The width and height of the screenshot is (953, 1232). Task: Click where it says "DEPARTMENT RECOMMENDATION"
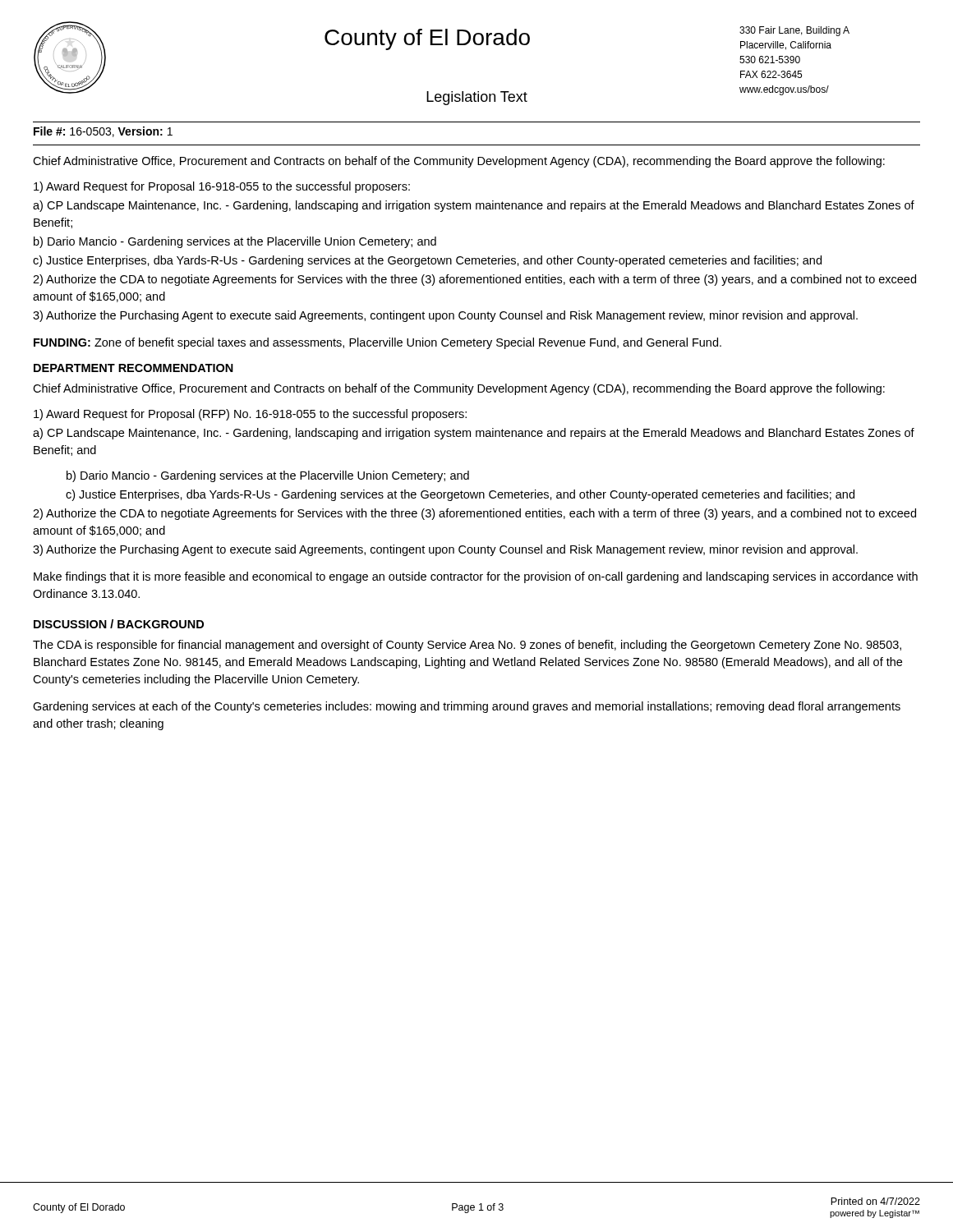coord(133,368)
